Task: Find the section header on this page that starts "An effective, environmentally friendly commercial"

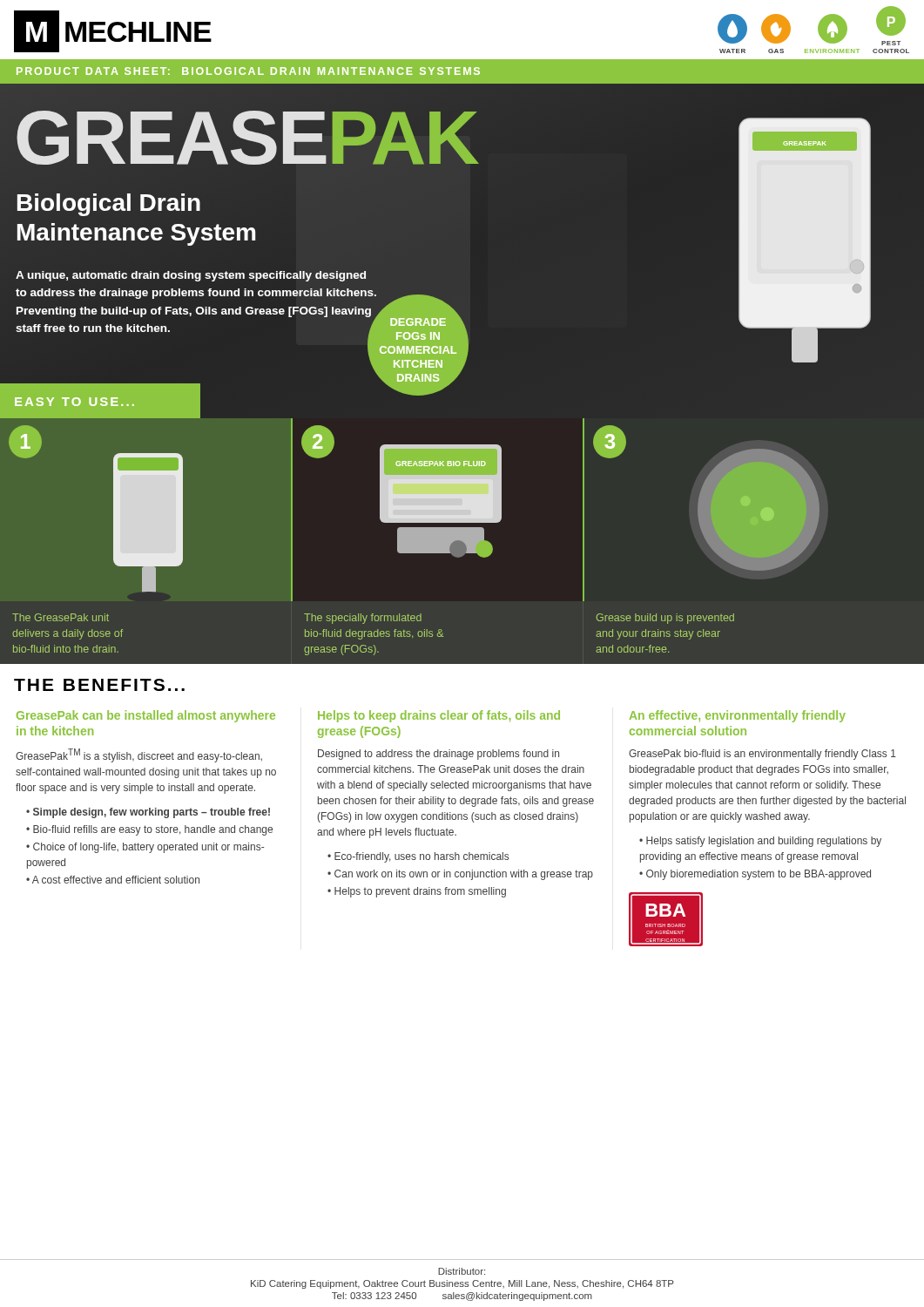Action: coord(769,723)
